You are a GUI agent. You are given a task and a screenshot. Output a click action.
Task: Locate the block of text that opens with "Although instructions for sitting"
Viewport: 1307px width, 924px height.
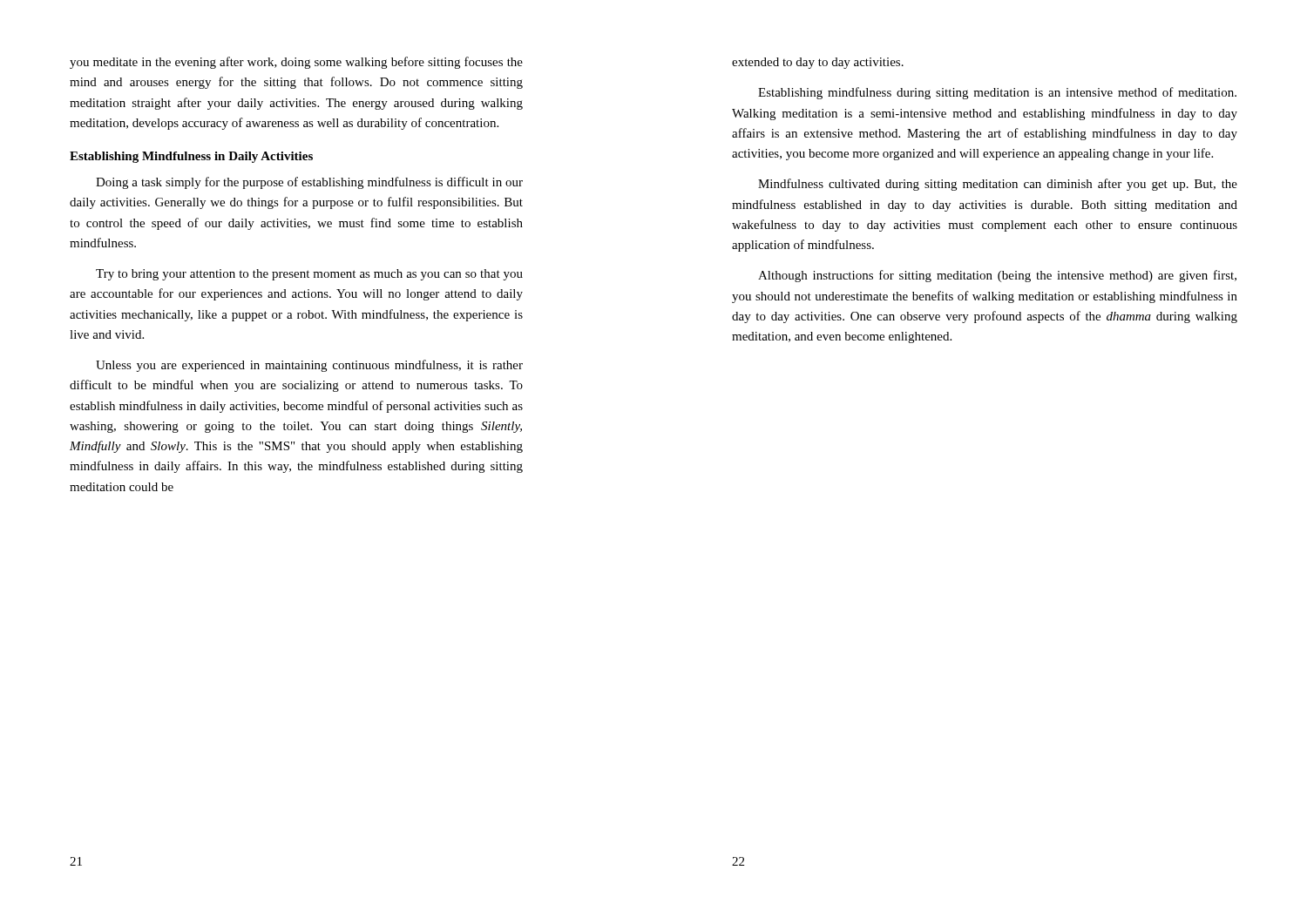[985, 306]
